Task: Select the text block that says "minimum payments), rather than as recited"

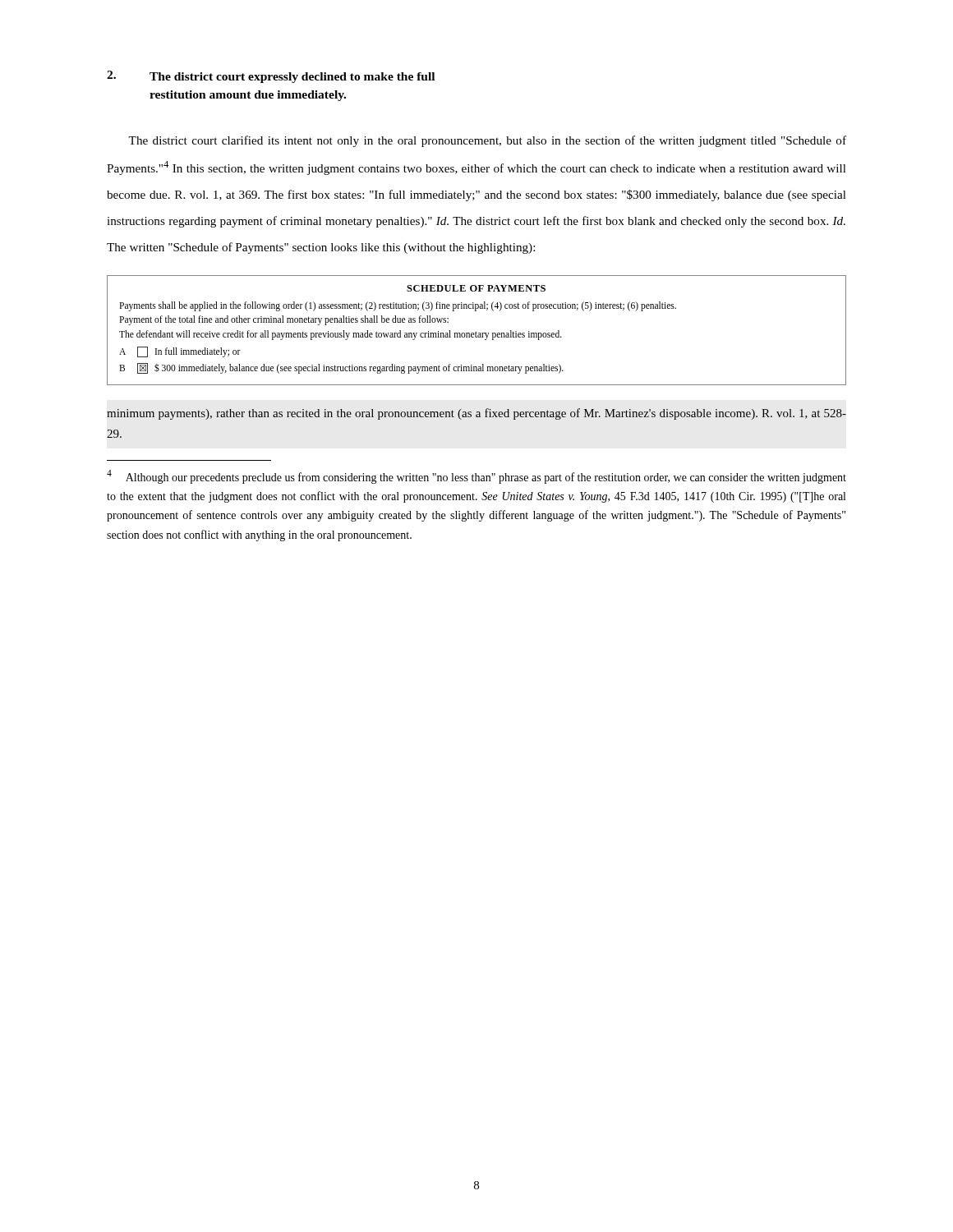Action: (x=476, y=423)
